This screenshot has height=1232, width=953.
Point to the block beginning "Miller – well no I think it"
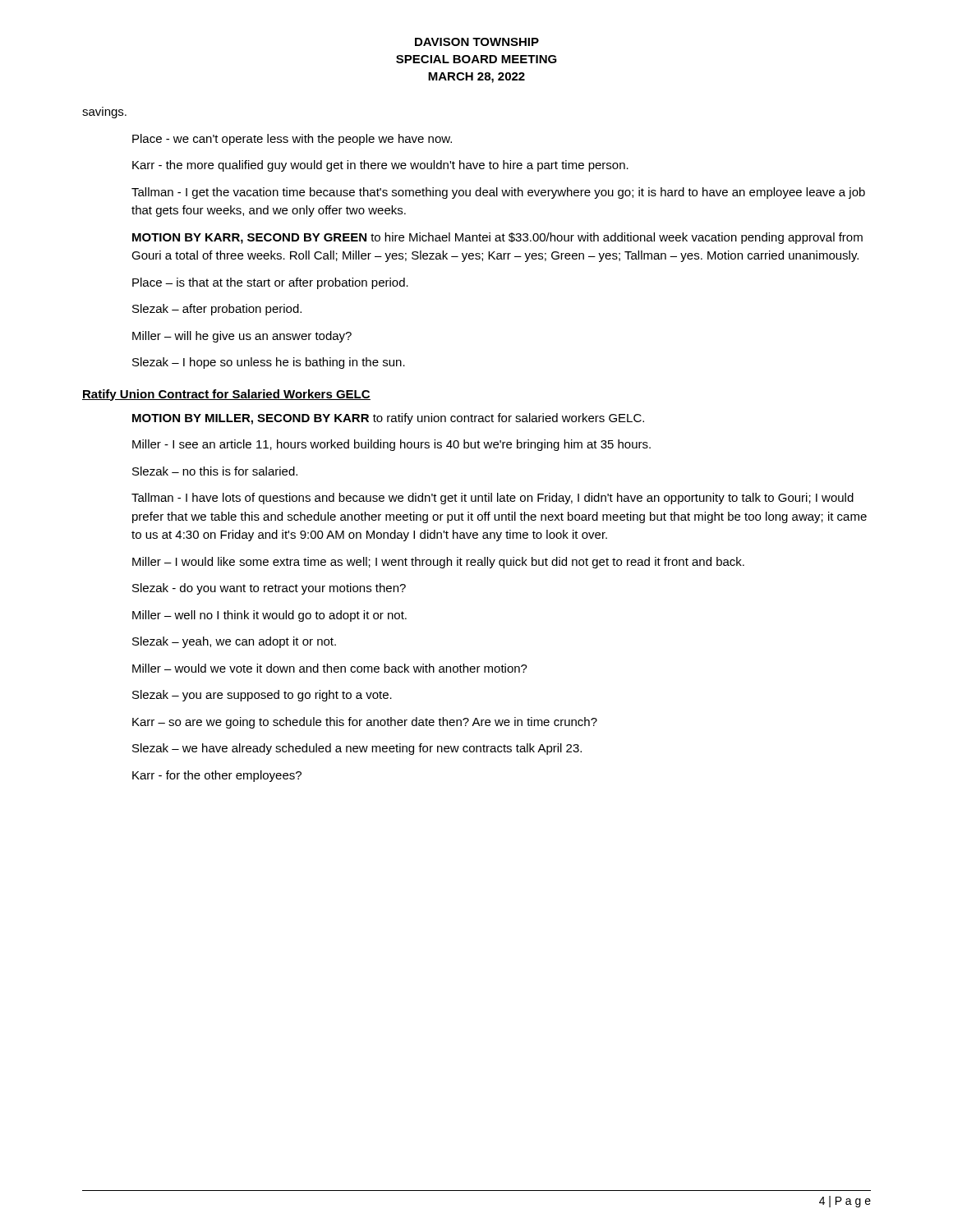coord(269,614)
